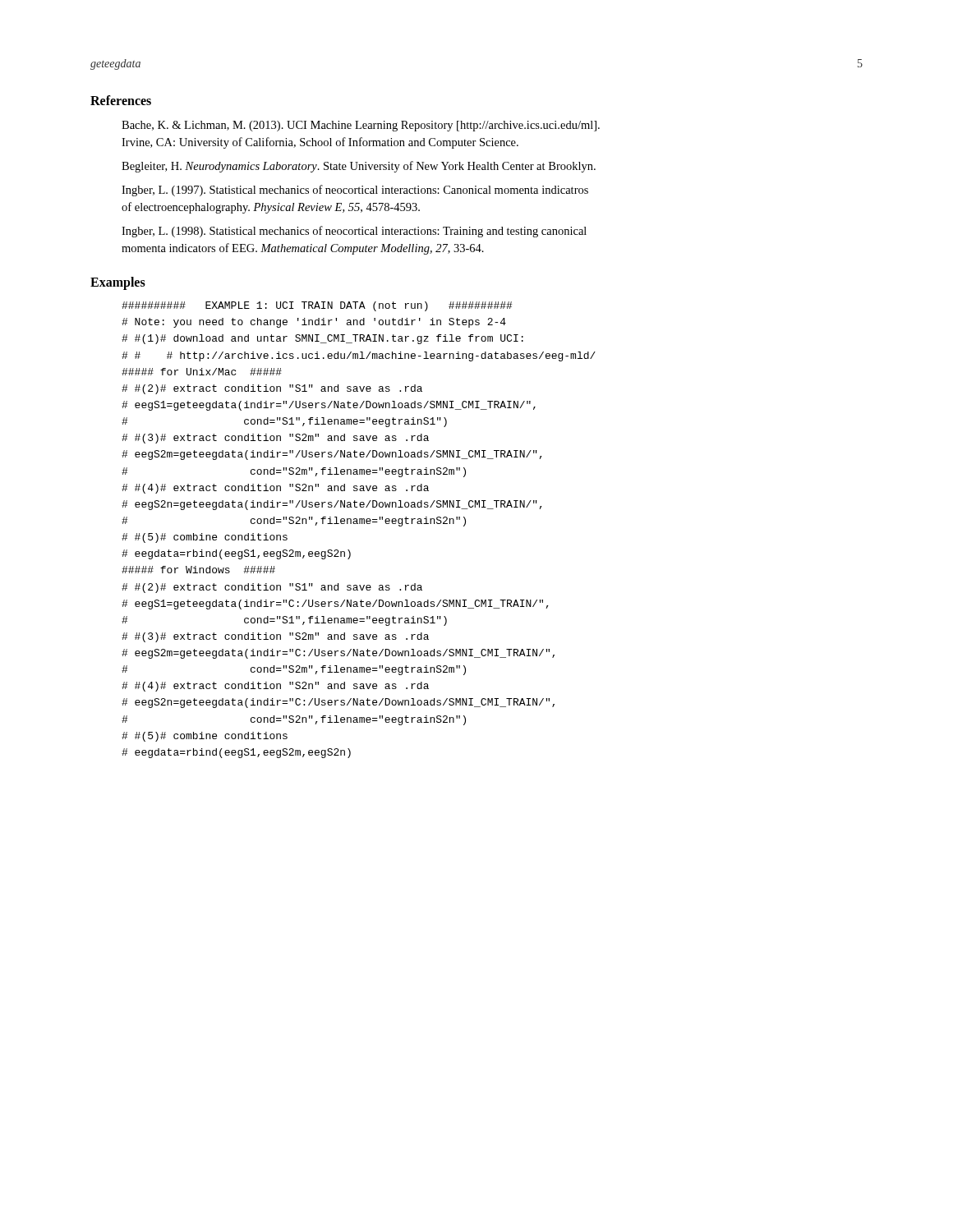953x1232 pixels.
Task: Point to the text starting "# #(1)# download and untar SMNI_CMI_TRAIN.tar.gz"
Action: [359, 347]
